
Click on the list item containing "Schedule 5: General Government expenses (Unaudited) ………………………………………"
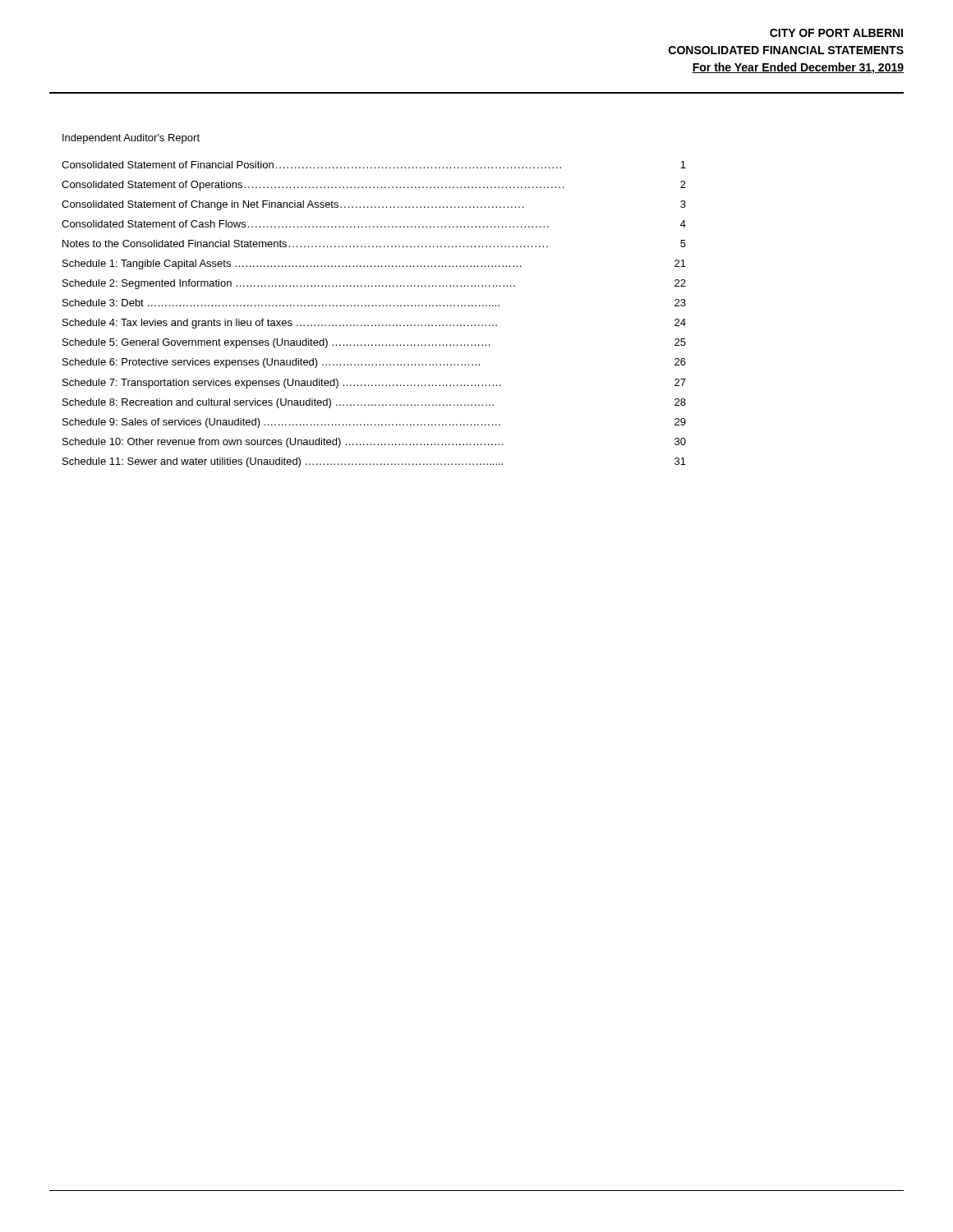click(374, 343)
